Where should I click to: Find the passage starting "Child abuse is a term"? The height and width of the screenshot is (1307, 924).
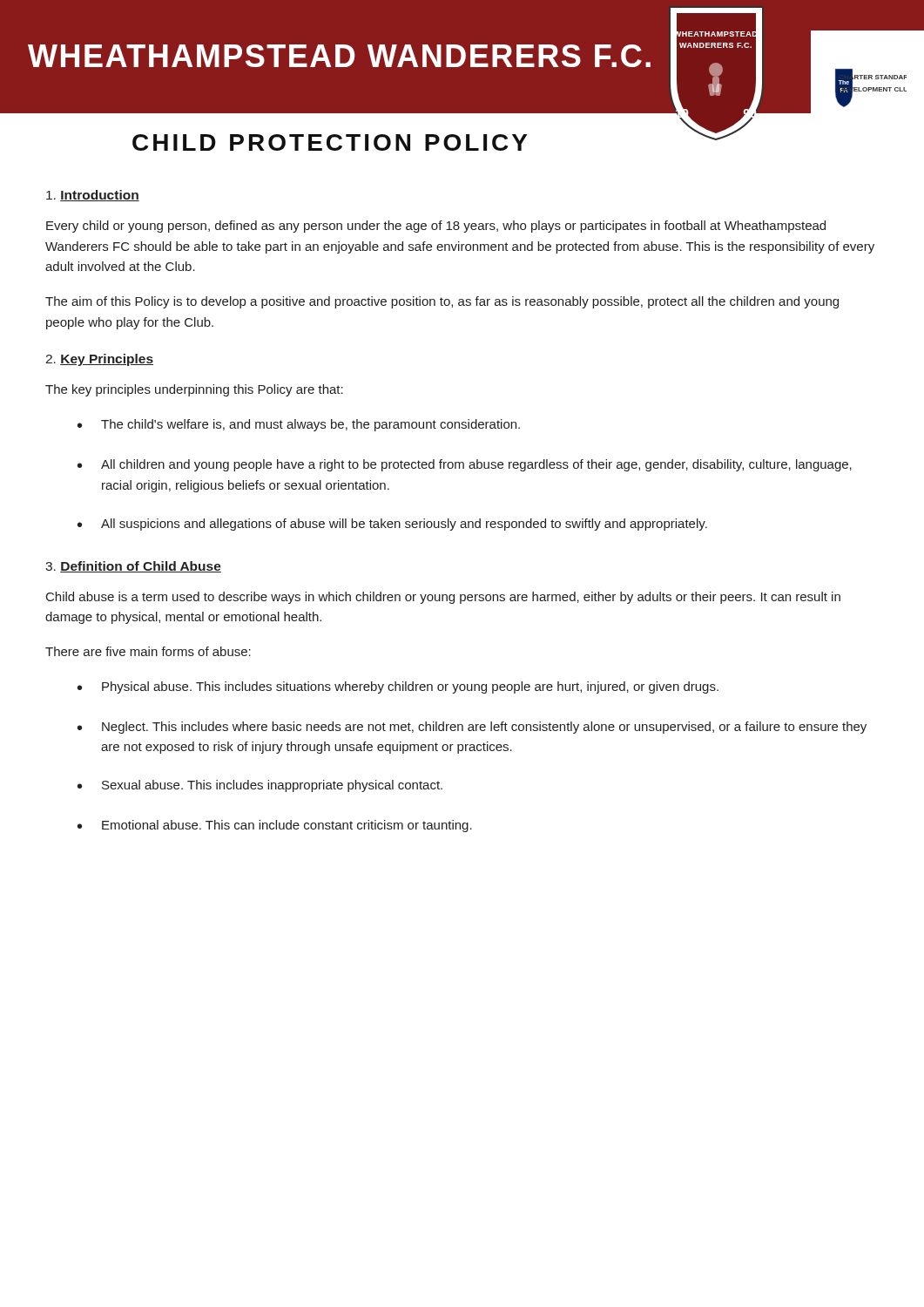[443, 606]
